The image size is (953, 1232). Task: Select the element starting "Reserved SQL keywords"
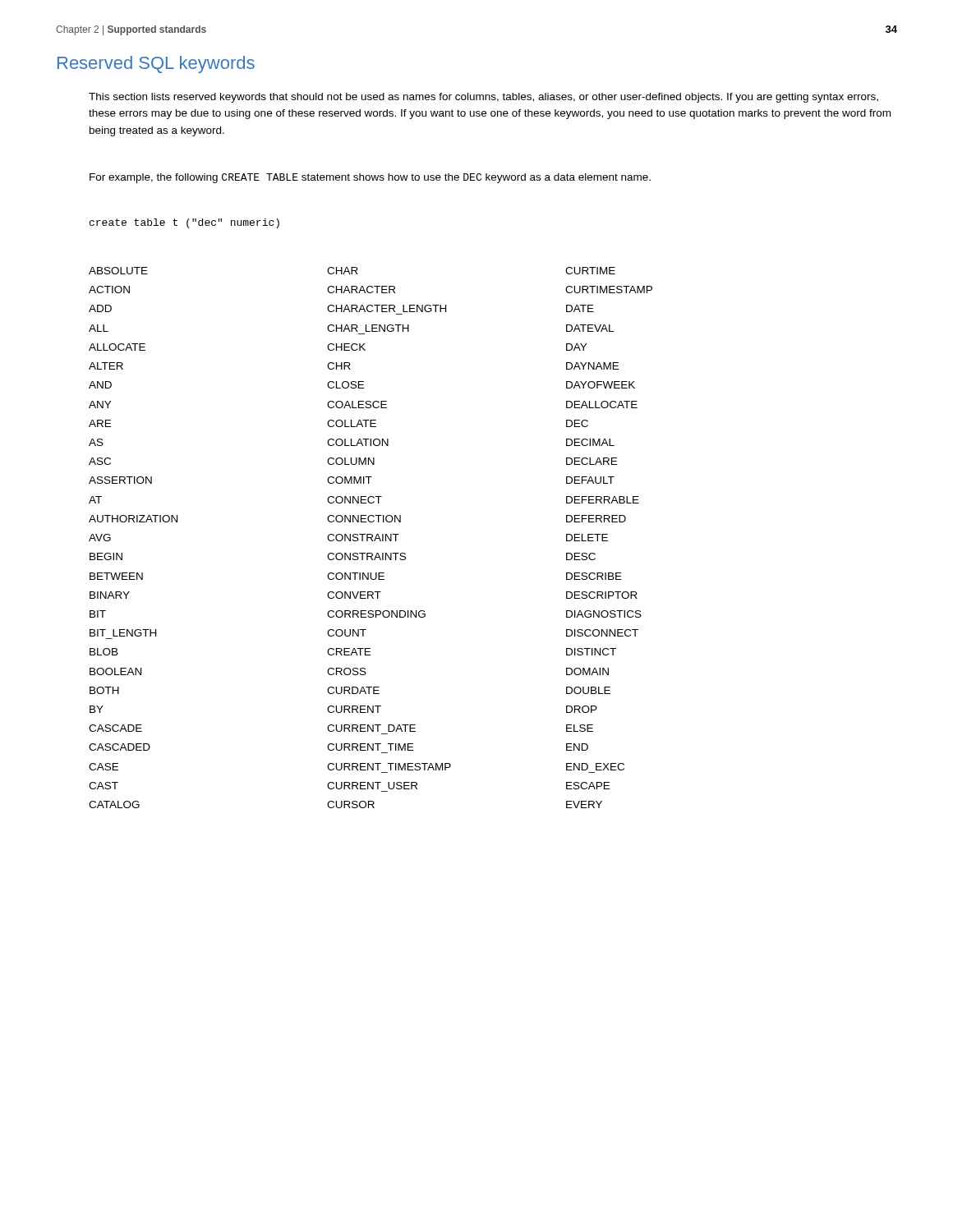tap(155, 63)
